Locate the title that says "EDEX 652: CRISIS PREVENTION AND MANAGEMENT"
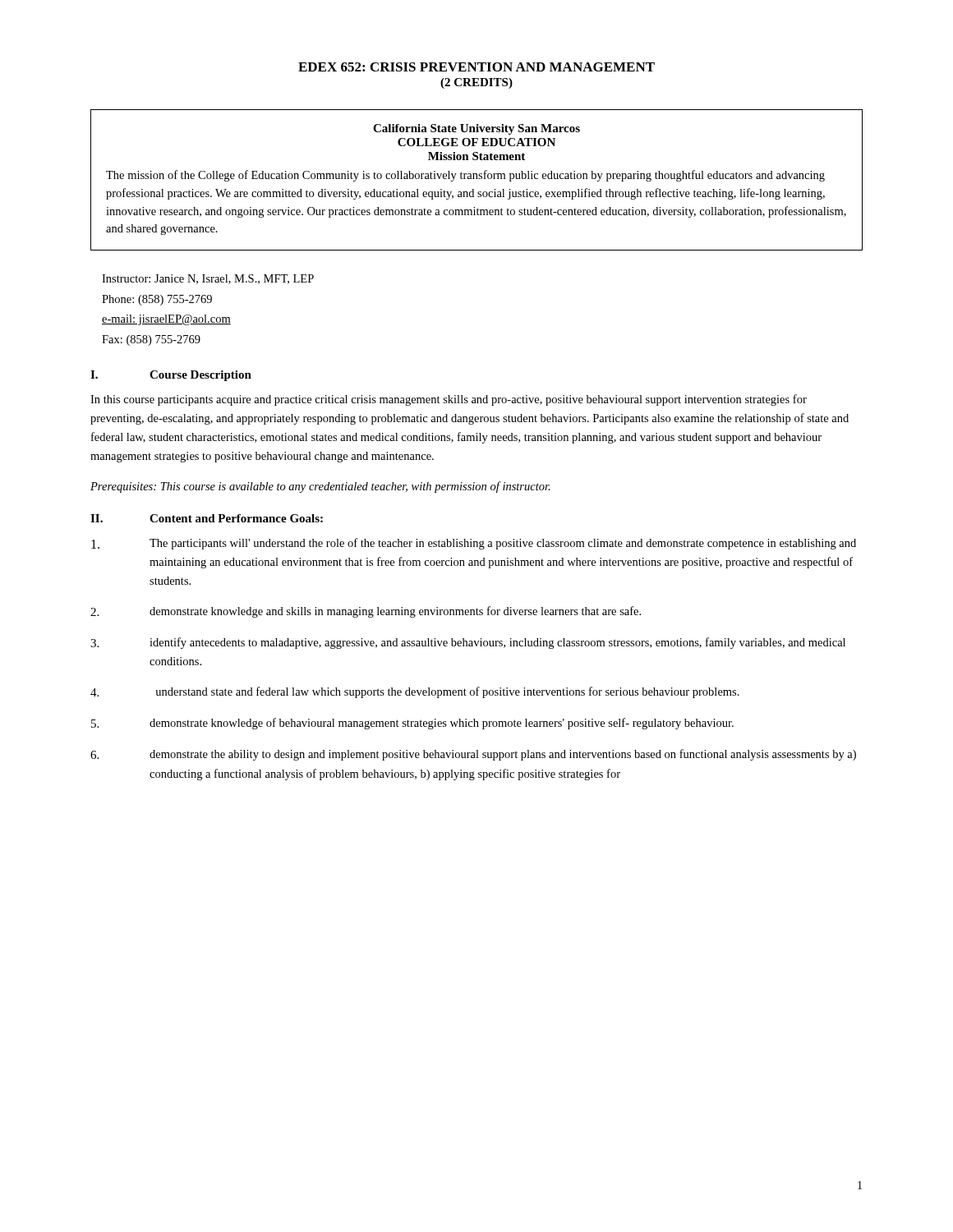This screenshot has height=1232, width=953. [476, 74]
